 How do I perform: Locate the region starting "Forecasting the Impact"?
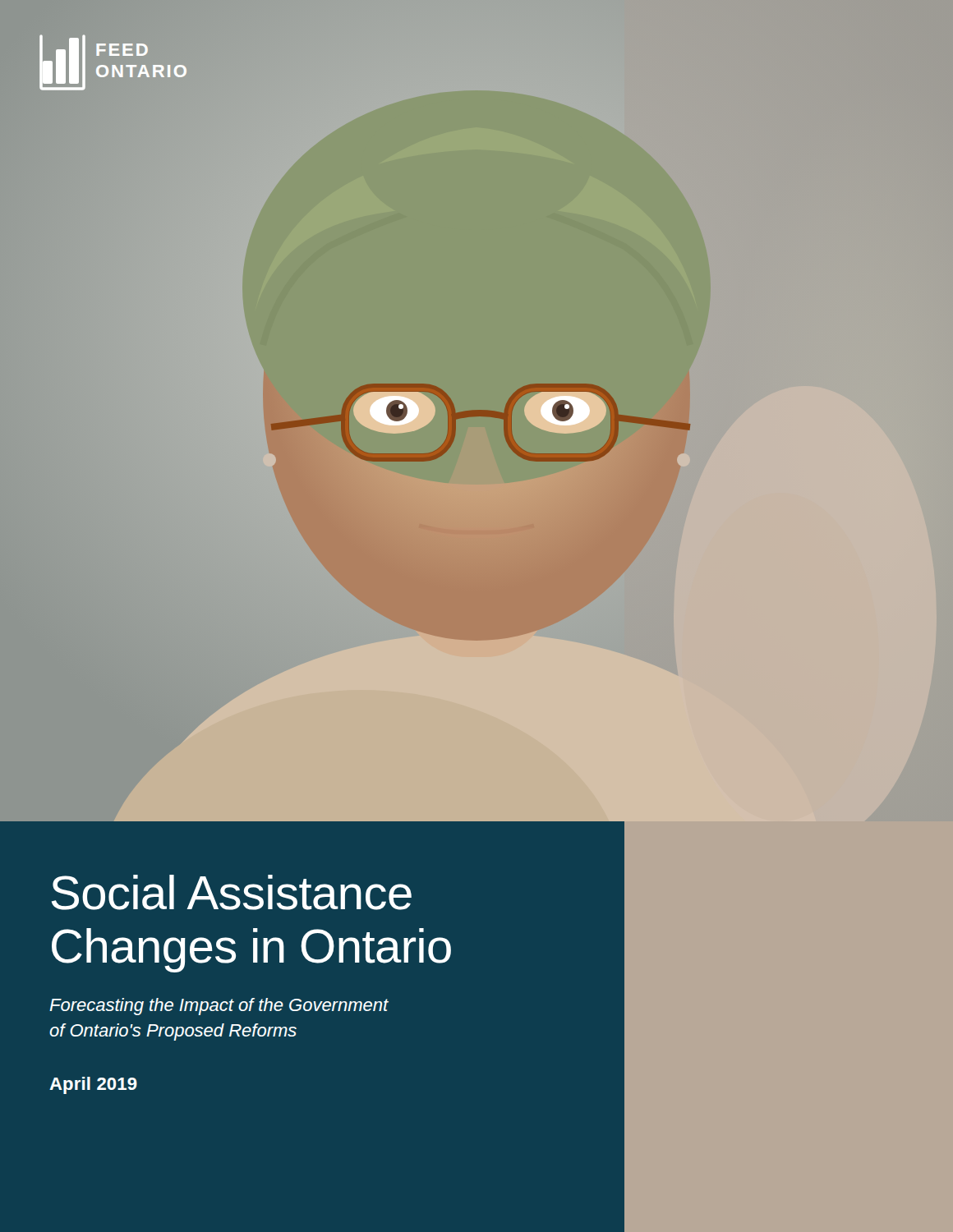pos(219,1018)
